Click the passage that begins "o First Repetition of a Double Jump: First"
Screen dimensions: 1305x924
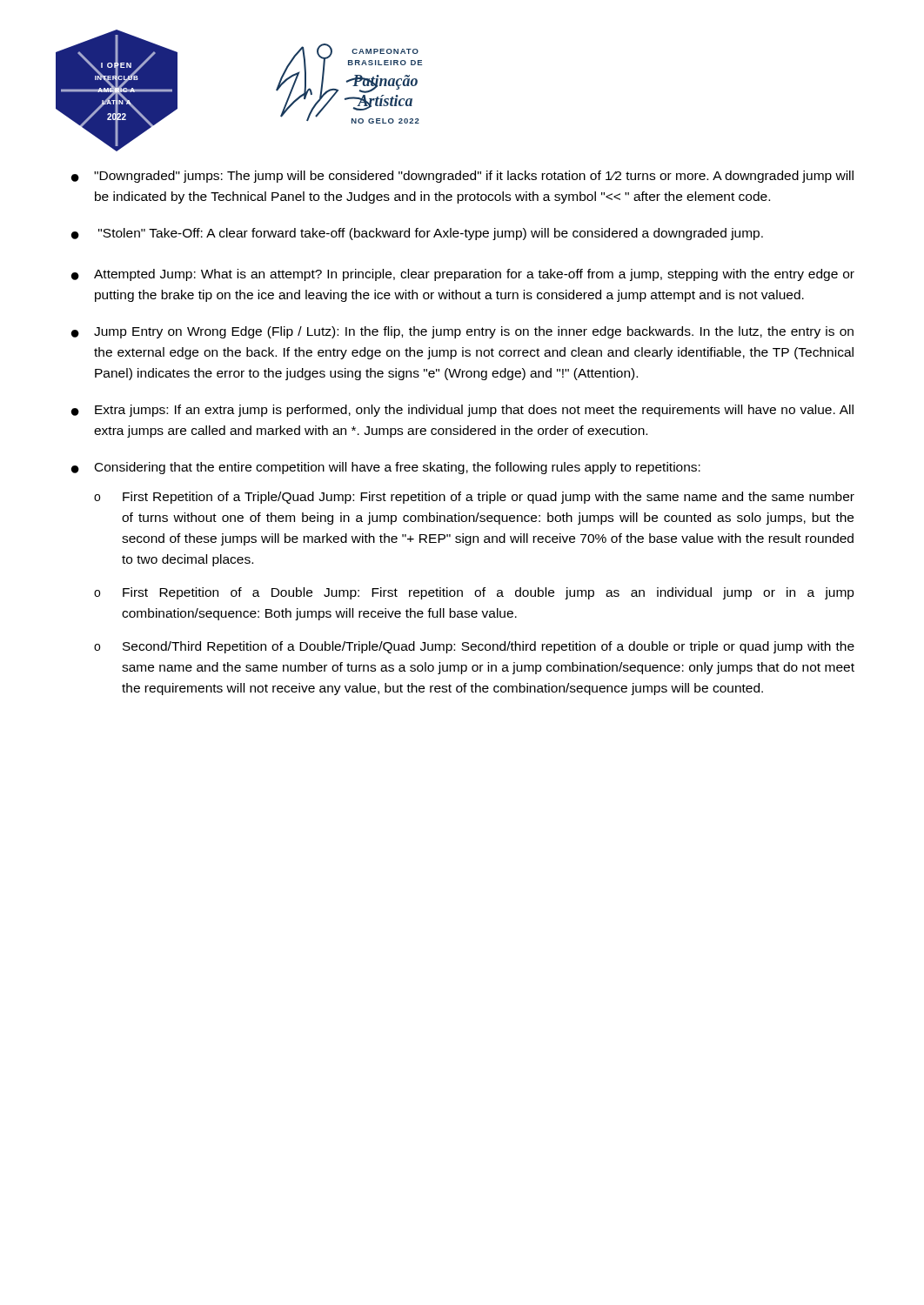click(474, 603)
